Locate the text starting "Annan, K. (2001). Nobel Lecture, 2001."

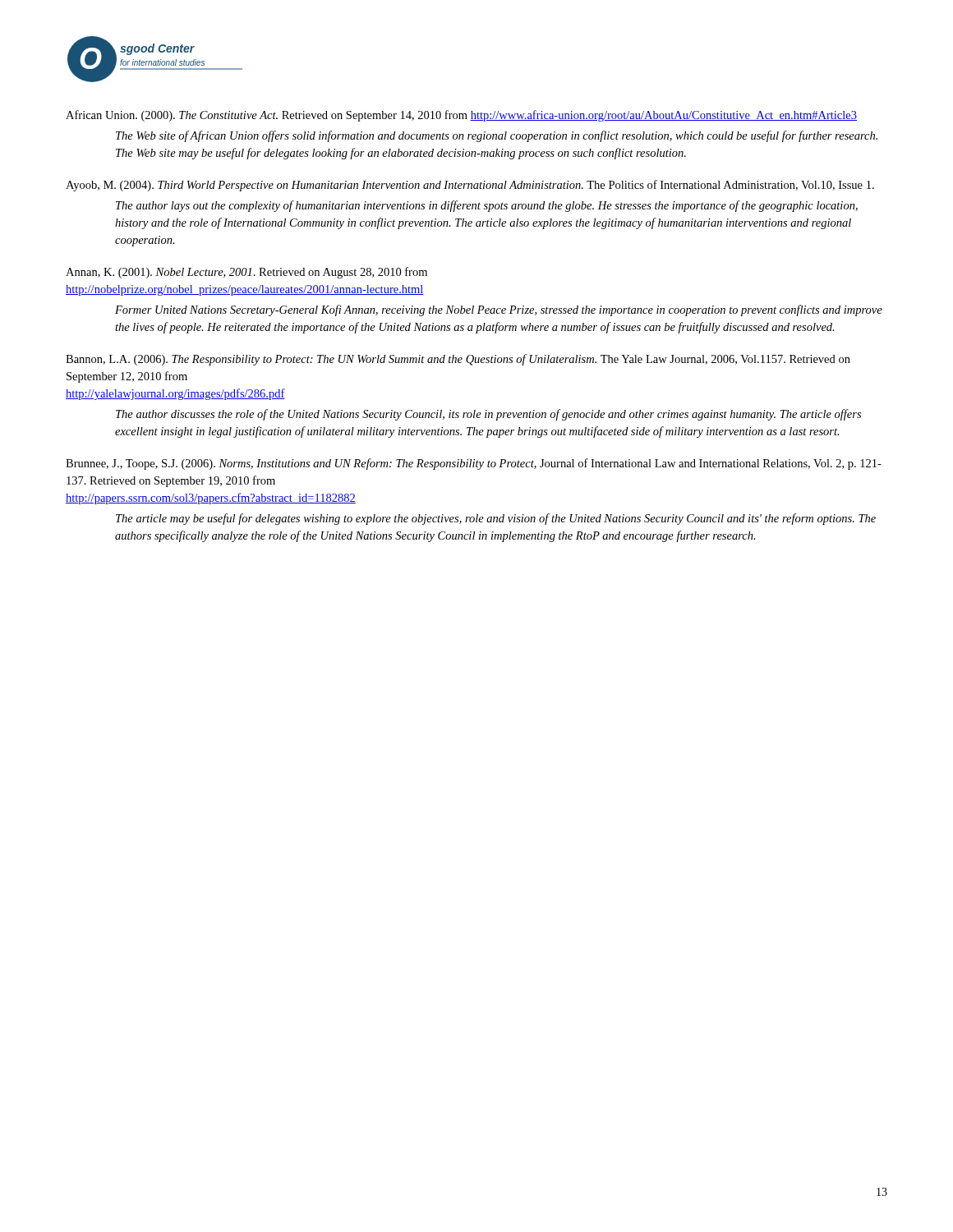click(476, 301)
